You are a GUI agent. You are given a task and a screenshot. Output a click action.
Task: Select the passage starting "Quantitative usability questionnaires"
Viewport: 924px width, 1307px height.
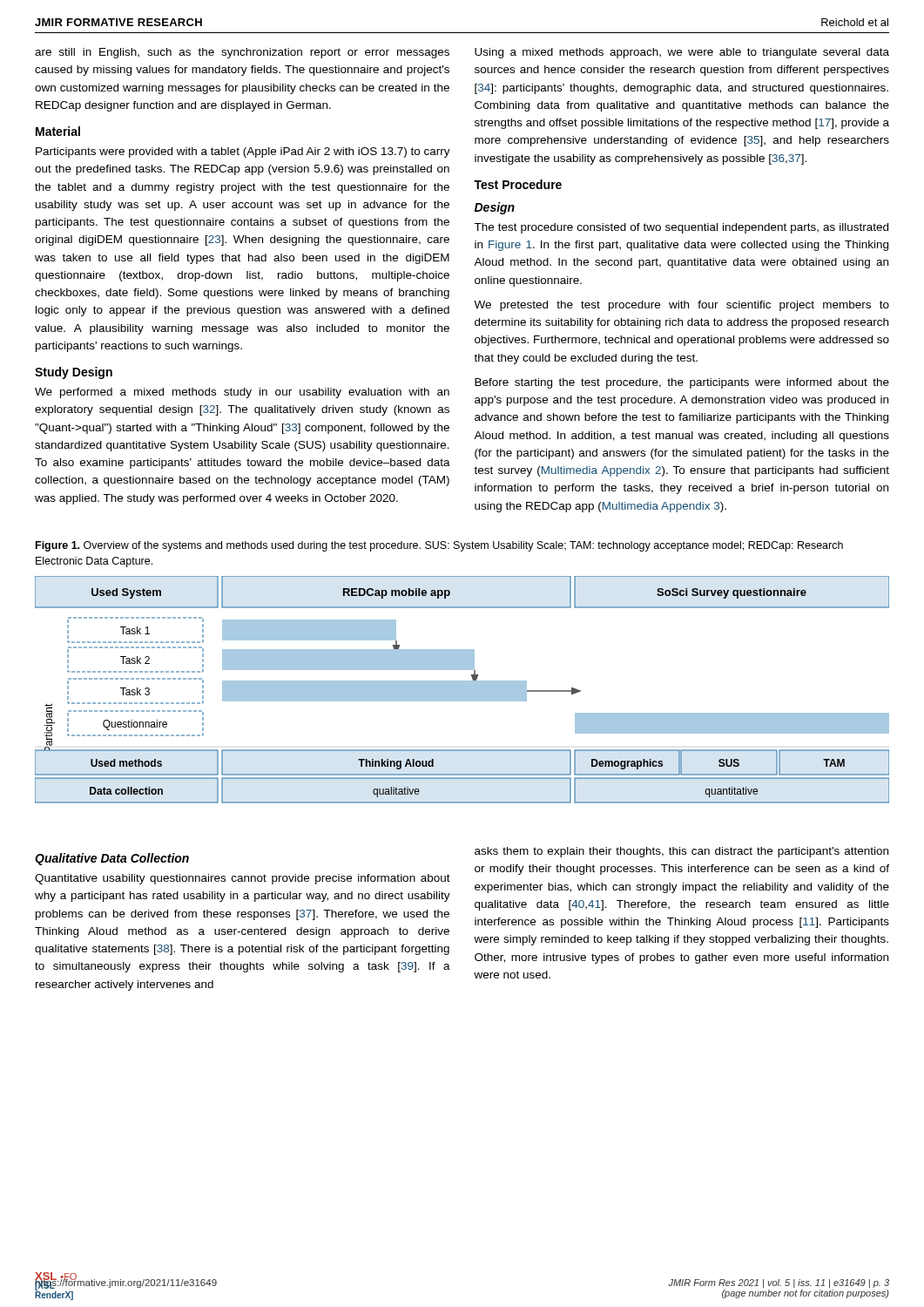[x=242, y=931]
